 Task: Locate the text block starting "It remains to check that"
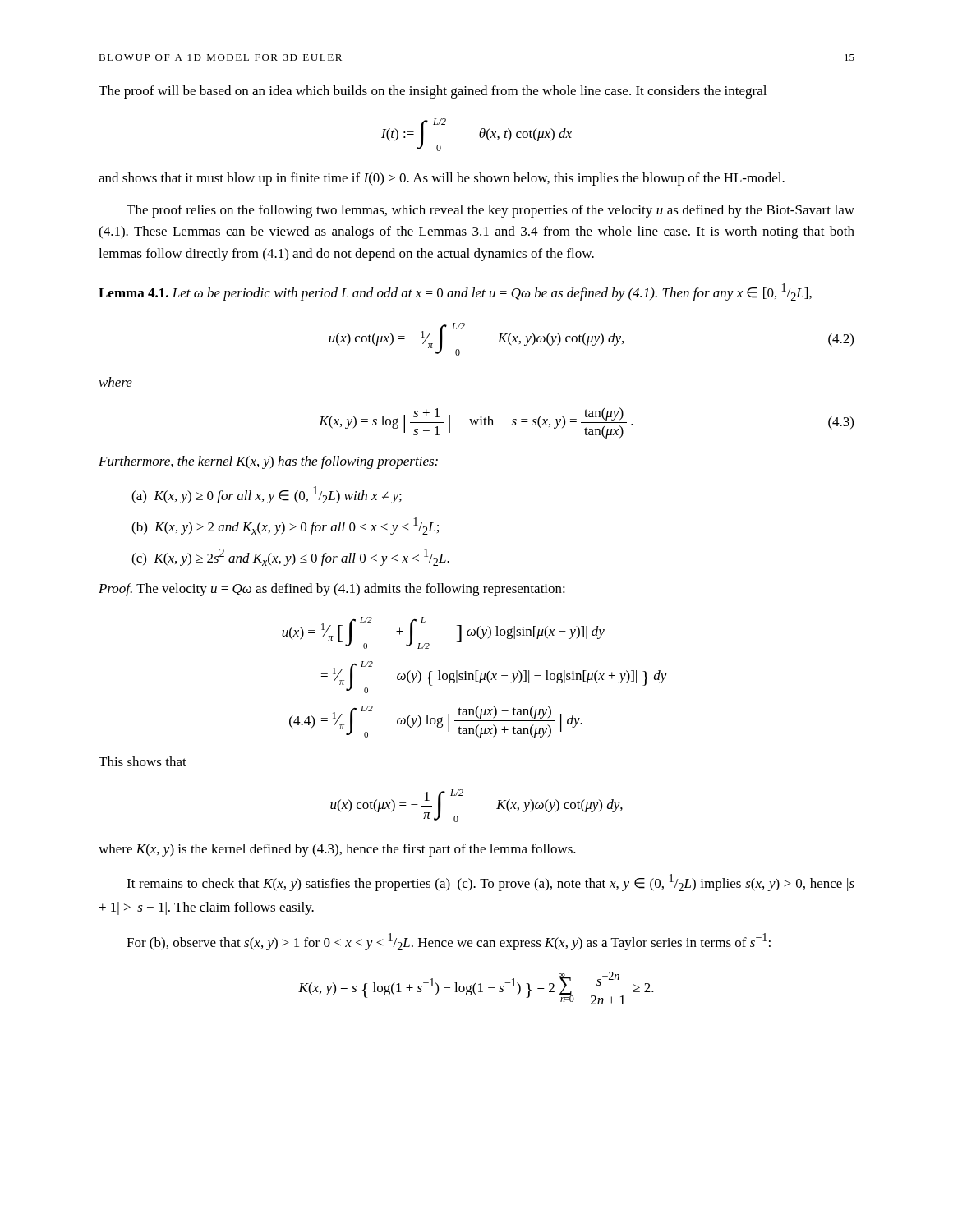(476, 894)
